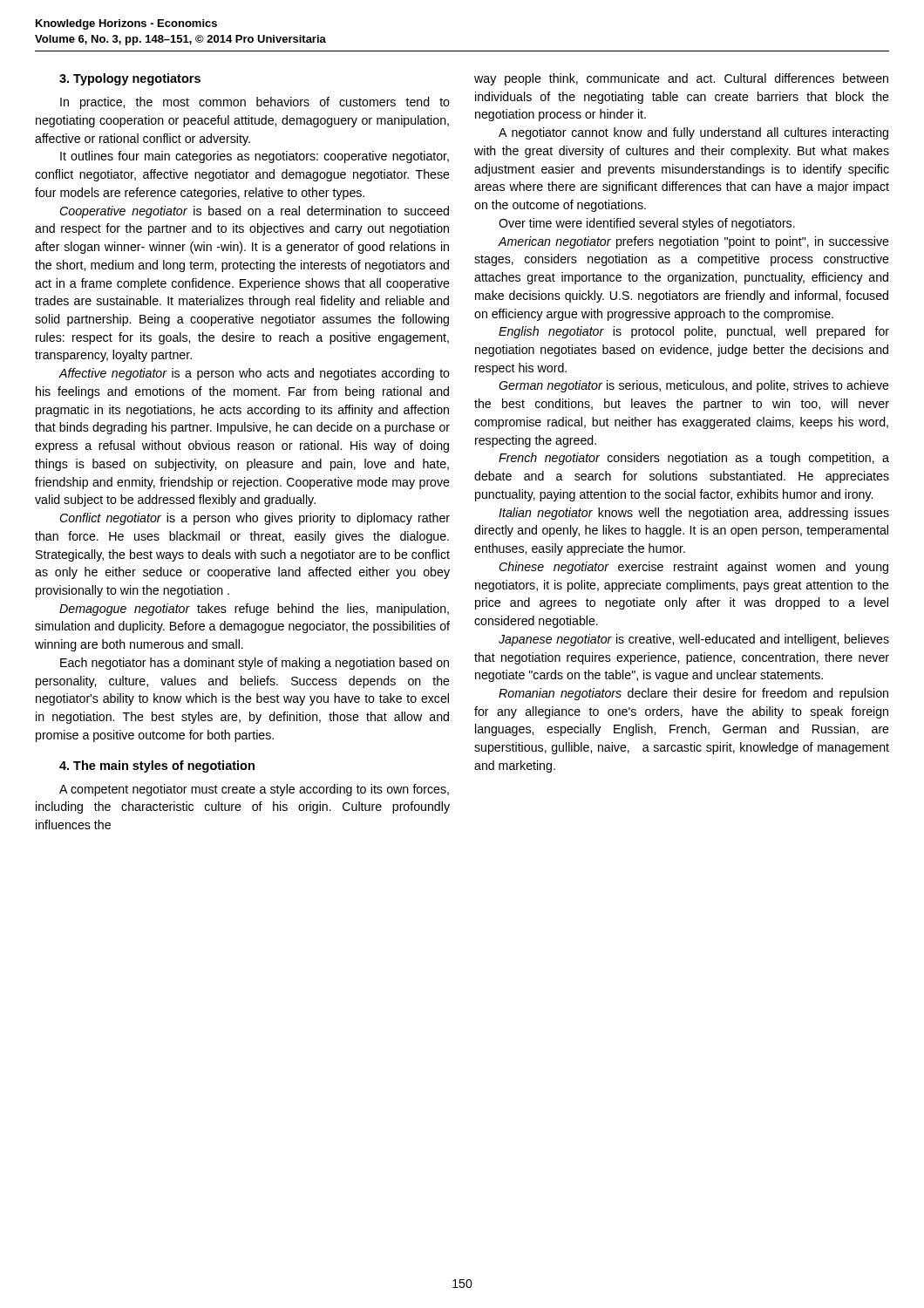Click on the text block that reads "In practice, the most common behaviors"
924x1308 pixels.
click(242, 121)
